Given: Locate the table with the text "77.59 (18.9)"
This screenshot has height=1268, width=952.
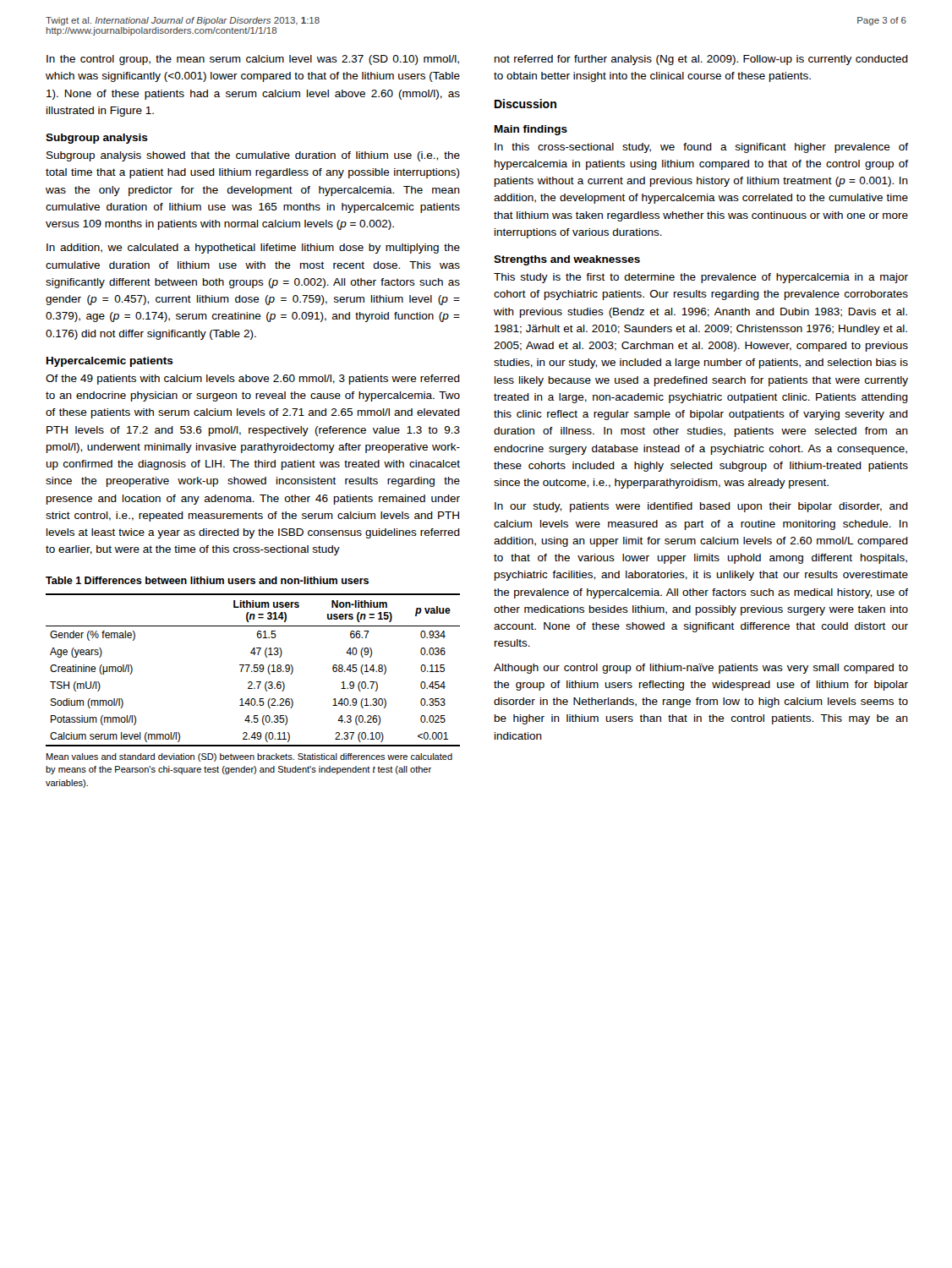Looking at the screenshot, I should click(x=253, y=670).
